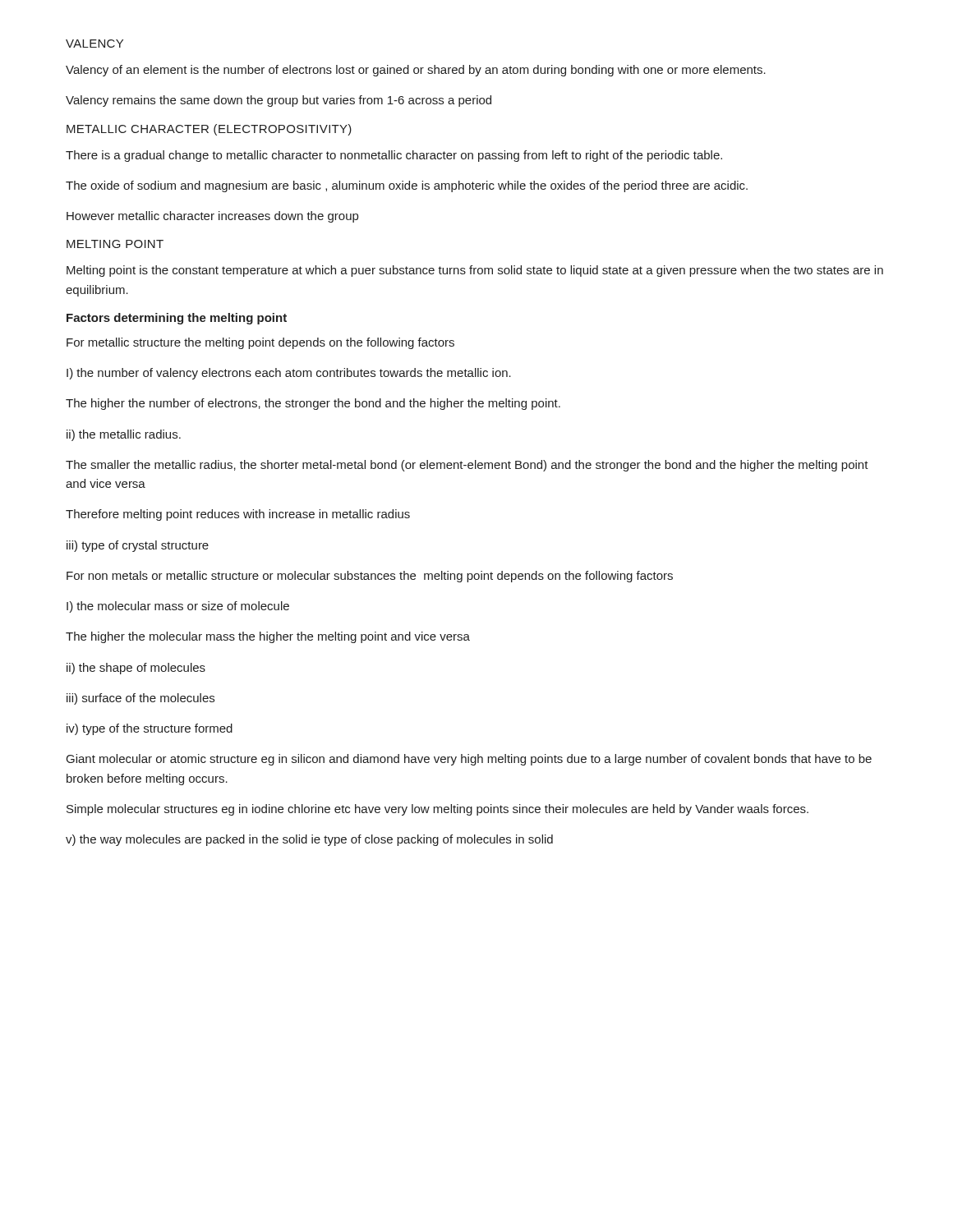This screenshot has width=953, height=1232.
Task: Click on the text block that reads "The higher the number of"
Action: pyautogui.click(x=476, y=403)
